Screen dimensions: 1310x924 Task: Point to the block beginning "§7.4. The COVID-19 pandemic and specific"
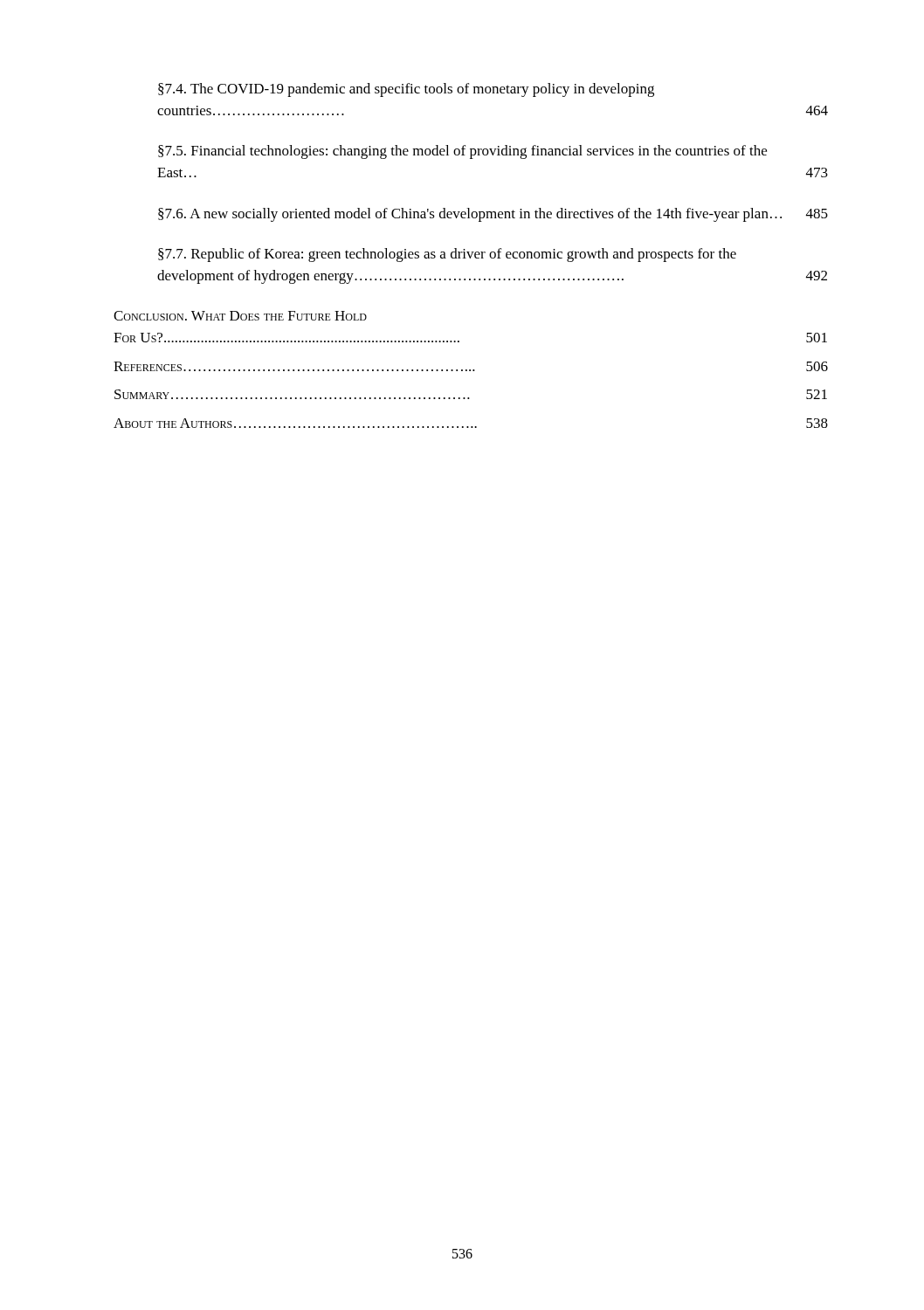click(x=493, y=100)
